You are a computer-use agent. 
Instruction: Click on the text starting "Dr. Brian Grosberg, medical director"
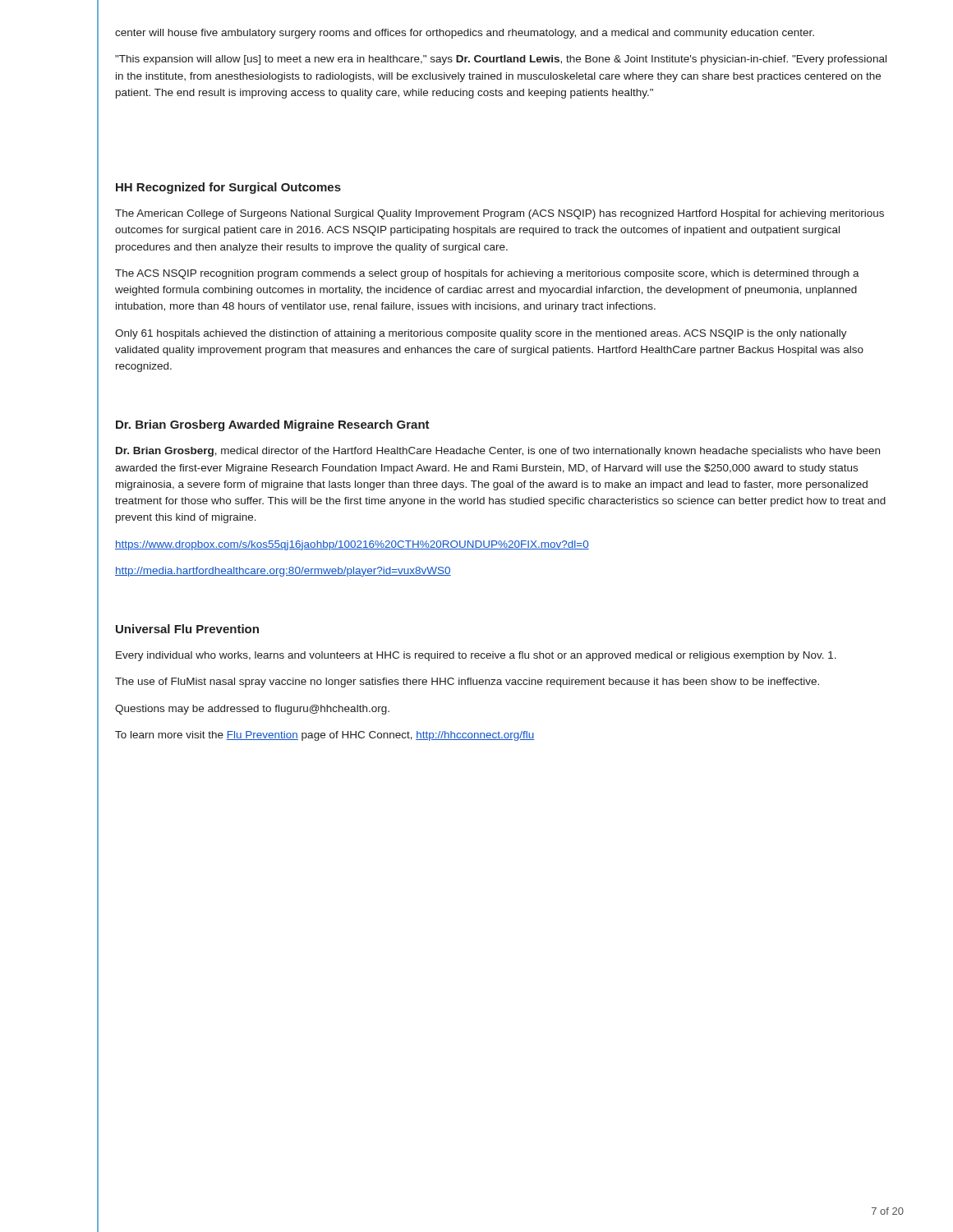coord(500,484)
